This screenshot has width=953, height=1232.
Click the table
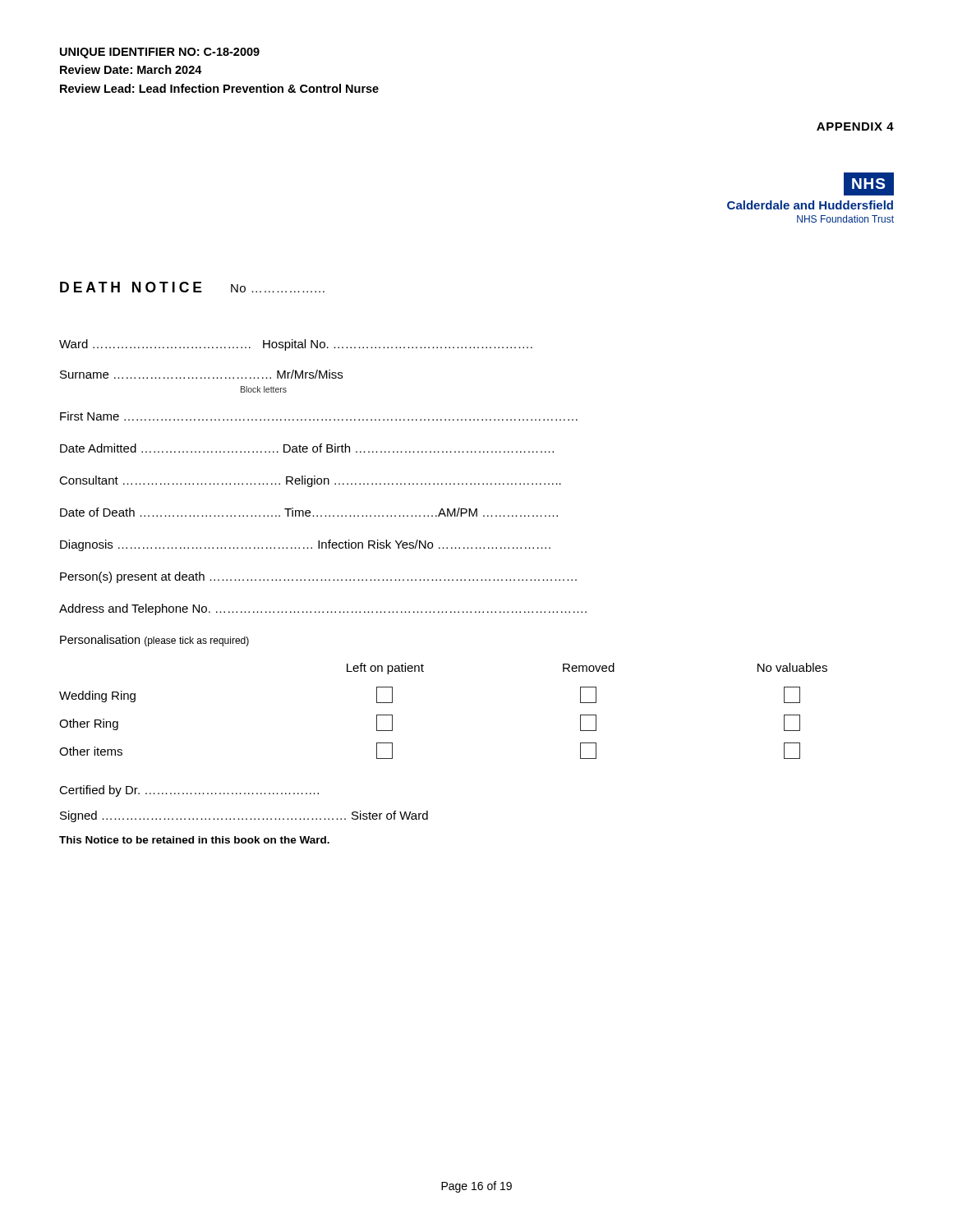[476, 712]
